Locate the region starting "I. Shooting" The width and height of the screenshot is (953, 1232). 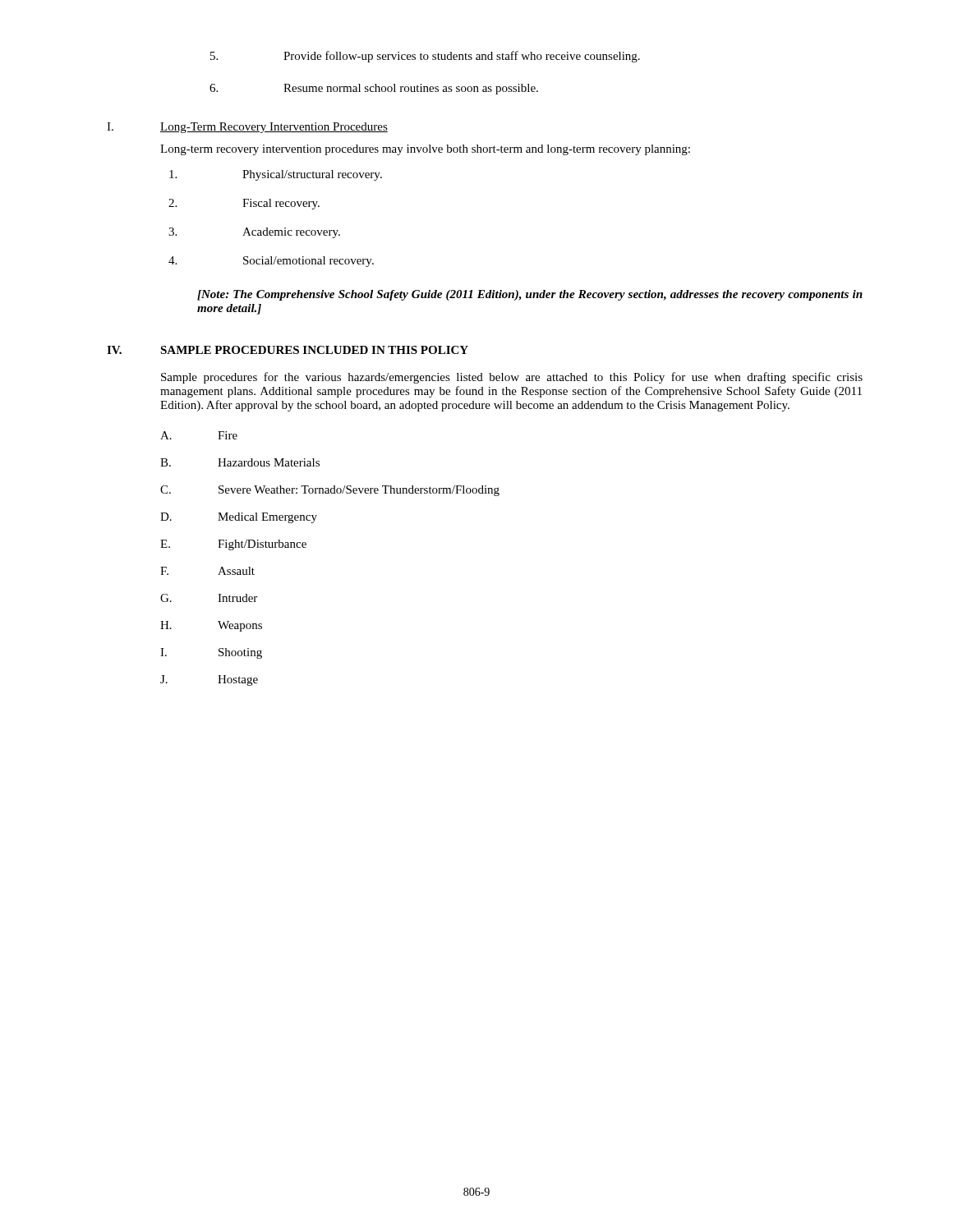point(162,653)
